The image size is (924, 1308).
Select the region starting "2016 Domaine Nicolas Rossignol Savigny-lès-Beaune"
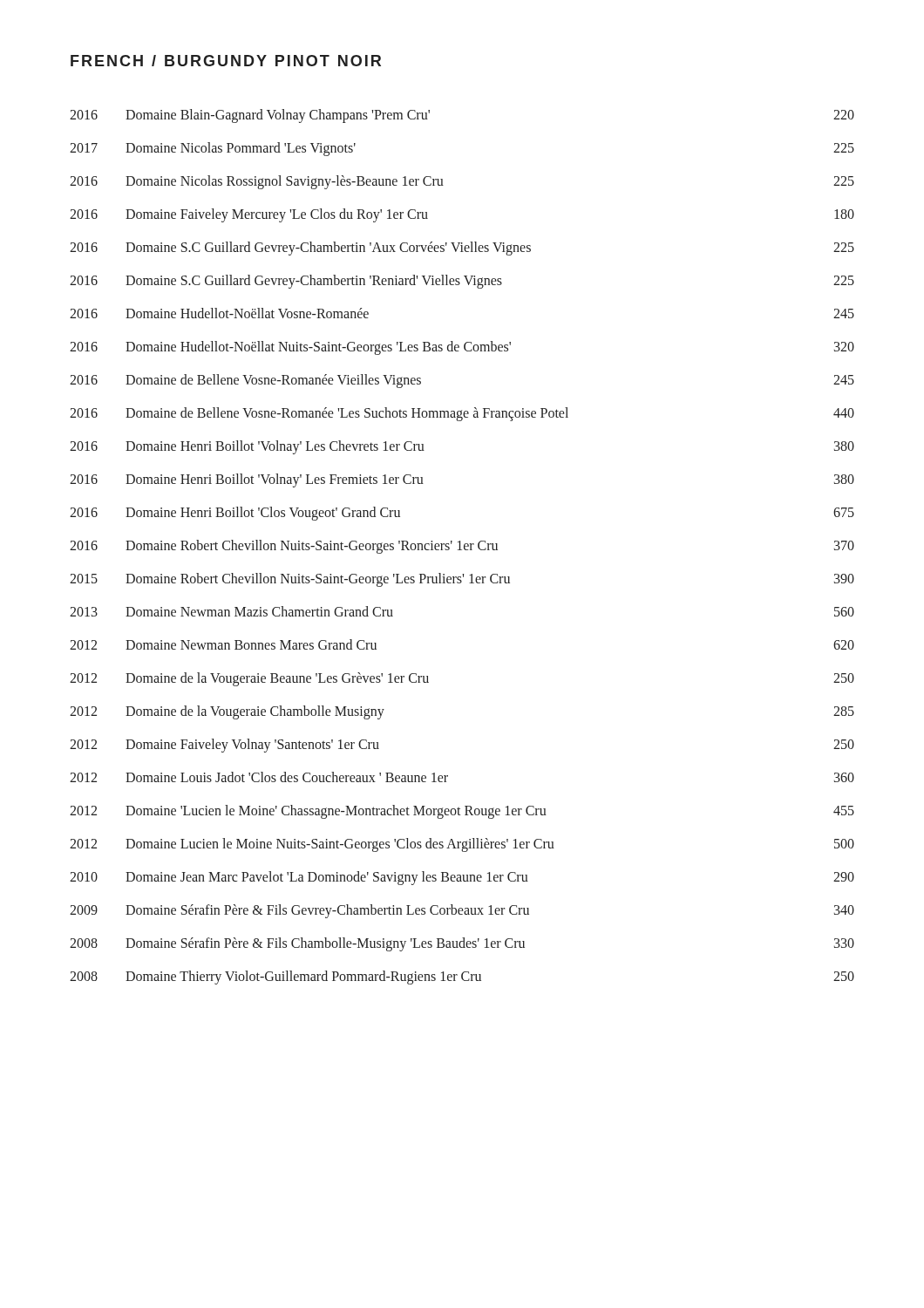tap(79, 184)
